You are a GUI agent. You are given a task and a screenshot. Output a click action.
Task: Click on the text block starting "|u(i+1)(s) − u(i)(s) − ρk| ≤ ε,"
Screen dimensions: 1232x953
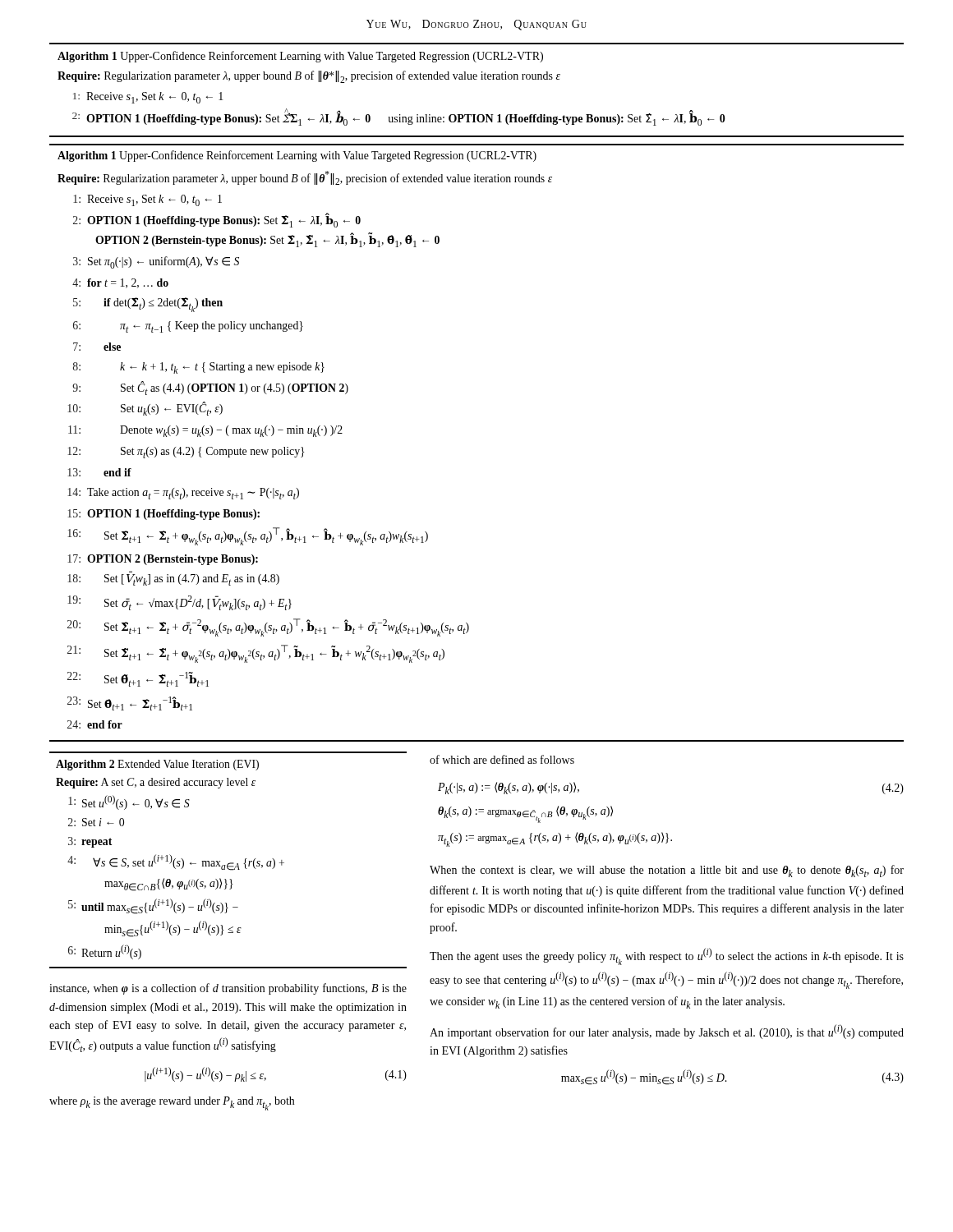228,1075
